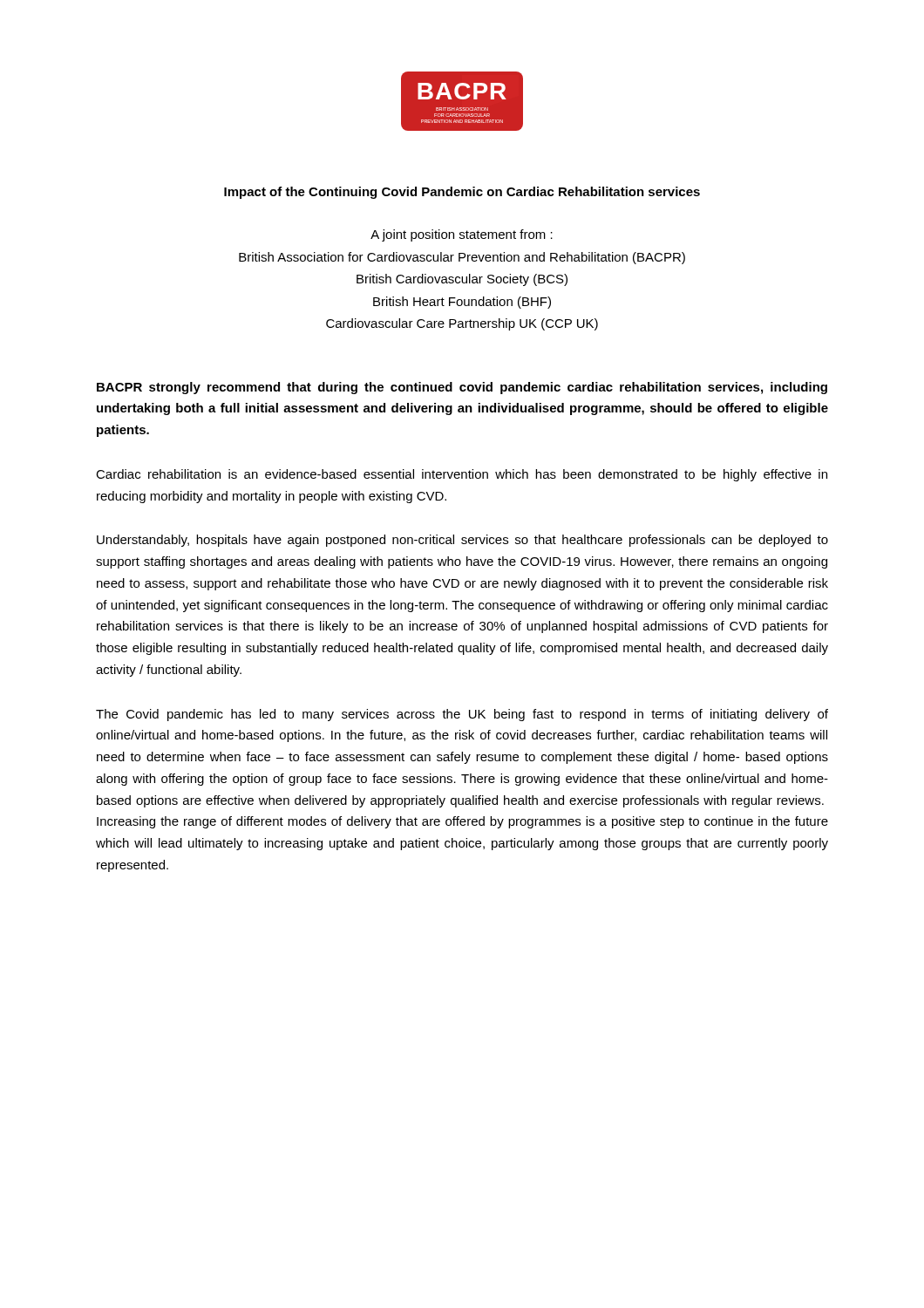
Task: Locate a logo
Action: pos(462,110)
